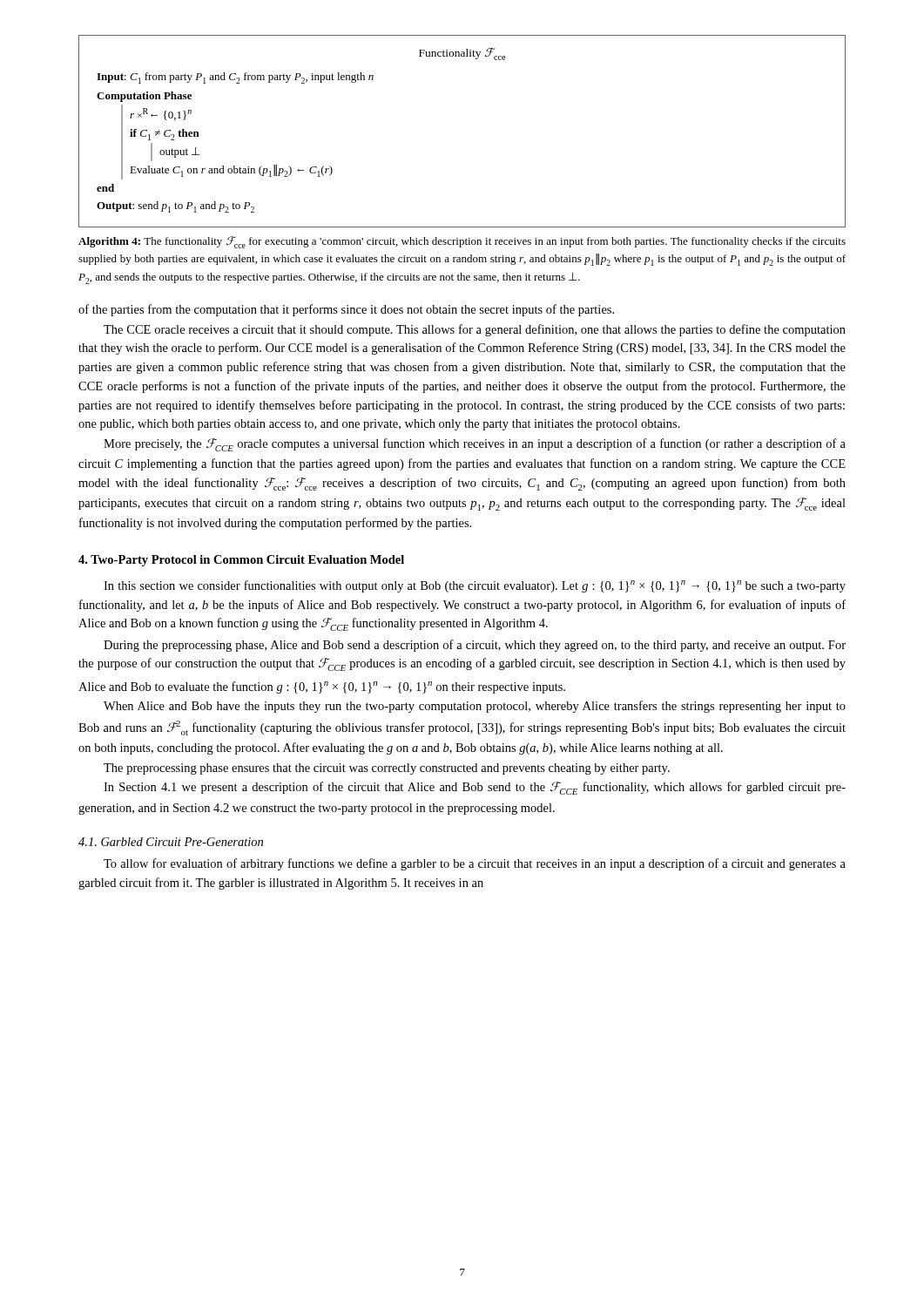924x1307 pixels.
Task: Find the text block with the text "To allow for"
Action: [x=462, y=873]
